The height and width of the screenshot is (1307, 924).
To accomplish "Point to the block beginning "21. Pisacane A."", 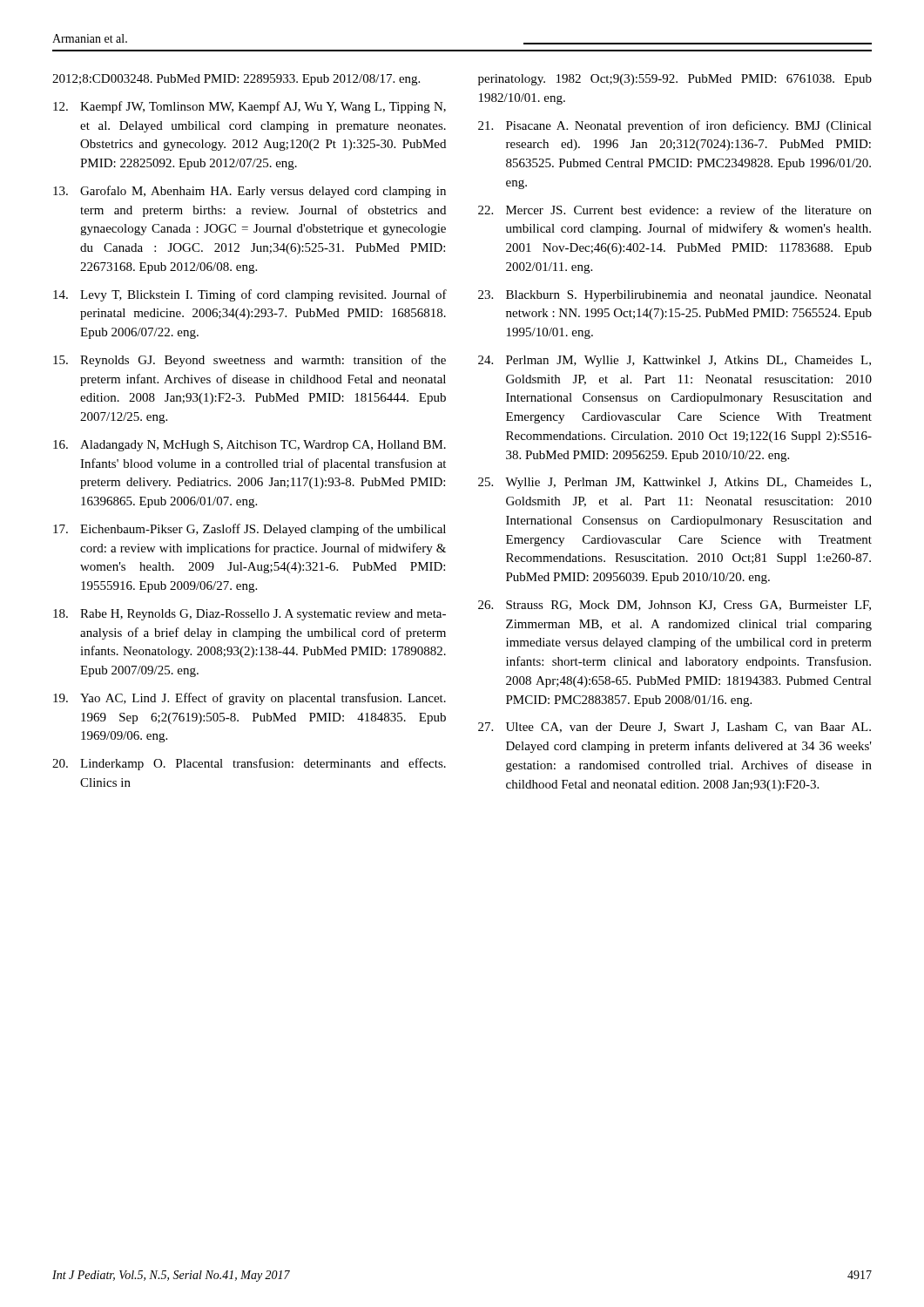I will point(675,154).
